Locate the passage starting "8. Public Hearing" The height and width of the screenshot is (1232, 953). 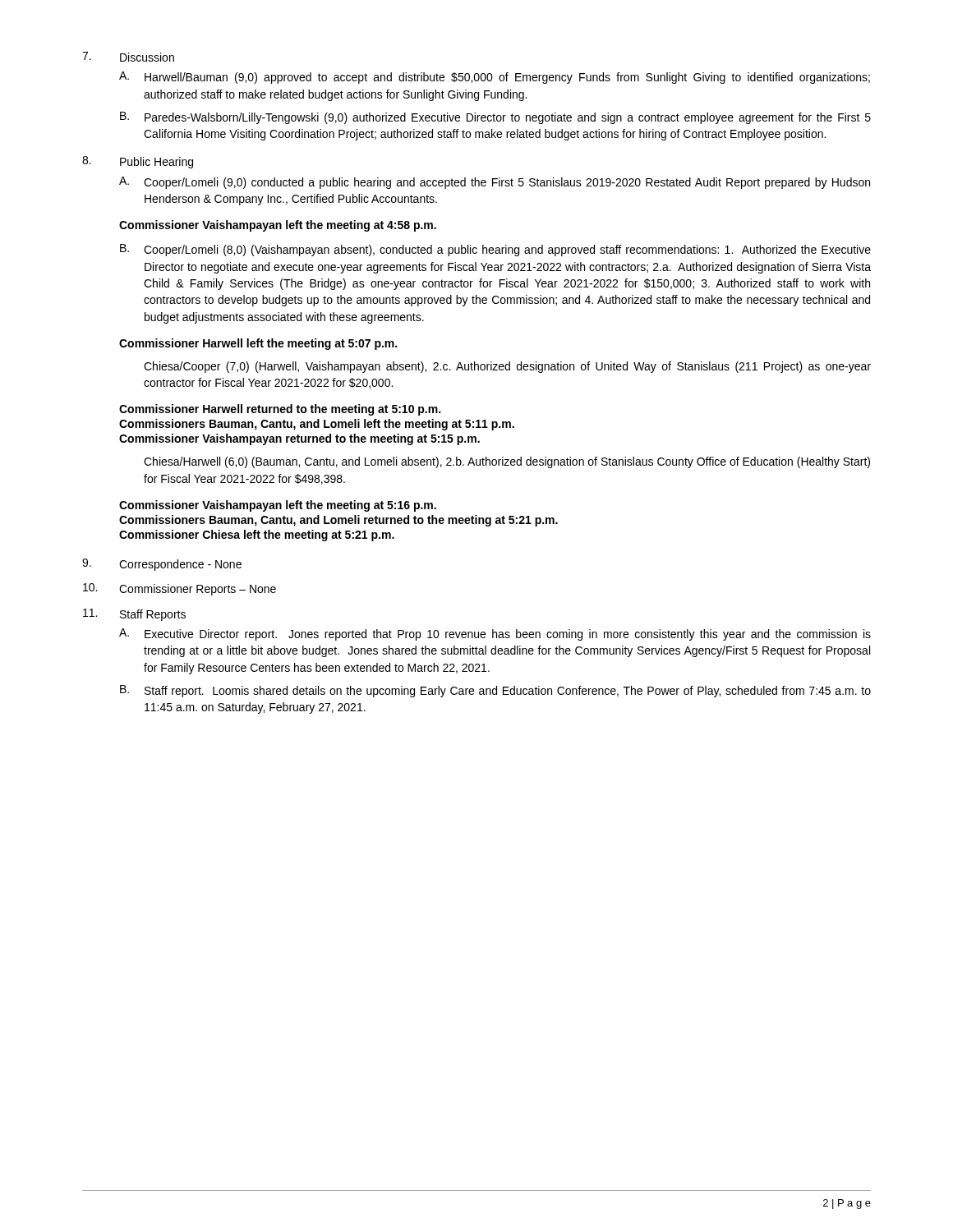(x=138, y=162)
